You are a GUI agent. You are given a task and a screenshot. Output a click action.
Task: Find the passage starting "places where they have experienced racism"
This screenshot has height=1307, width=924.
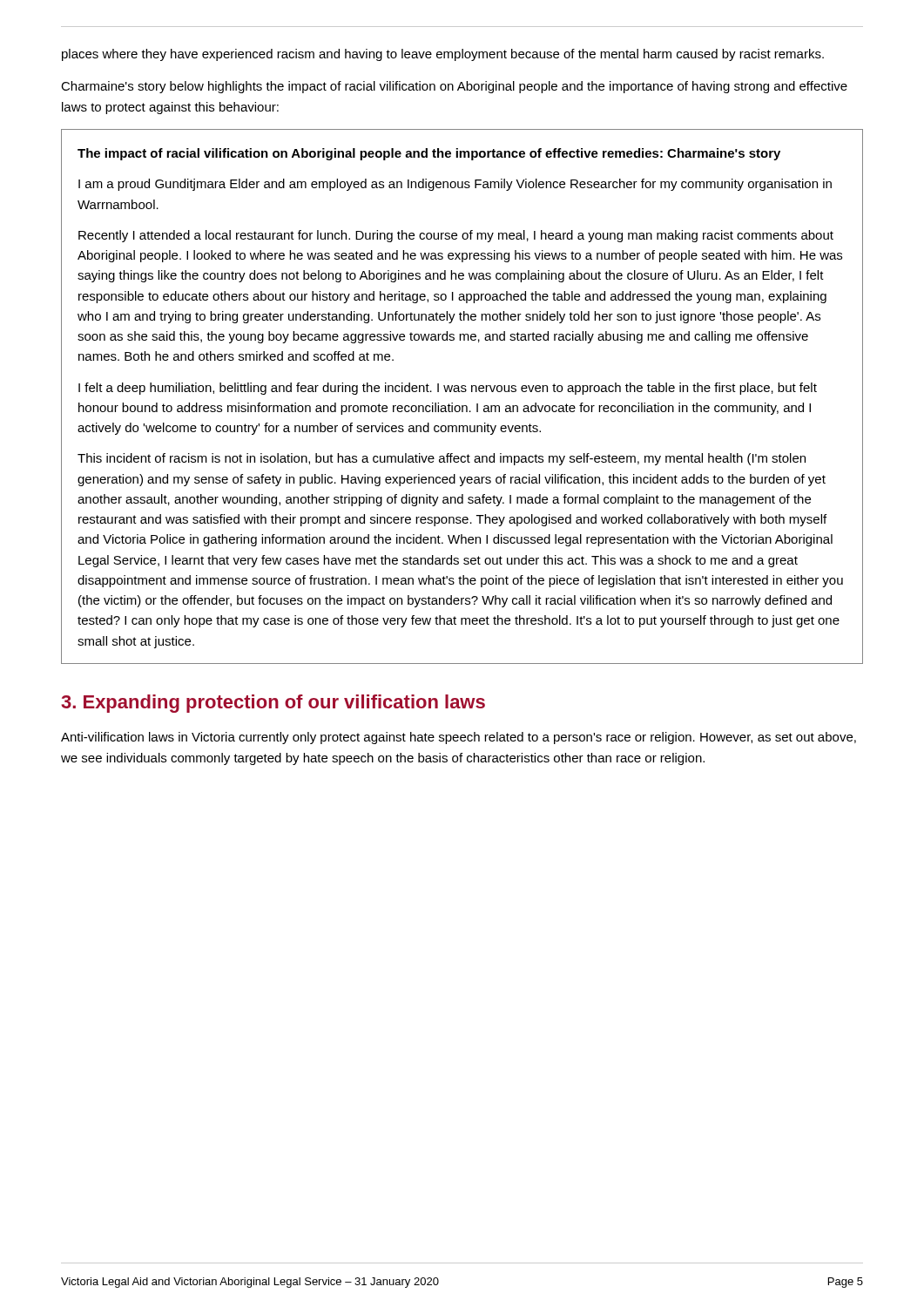point(443,54)
